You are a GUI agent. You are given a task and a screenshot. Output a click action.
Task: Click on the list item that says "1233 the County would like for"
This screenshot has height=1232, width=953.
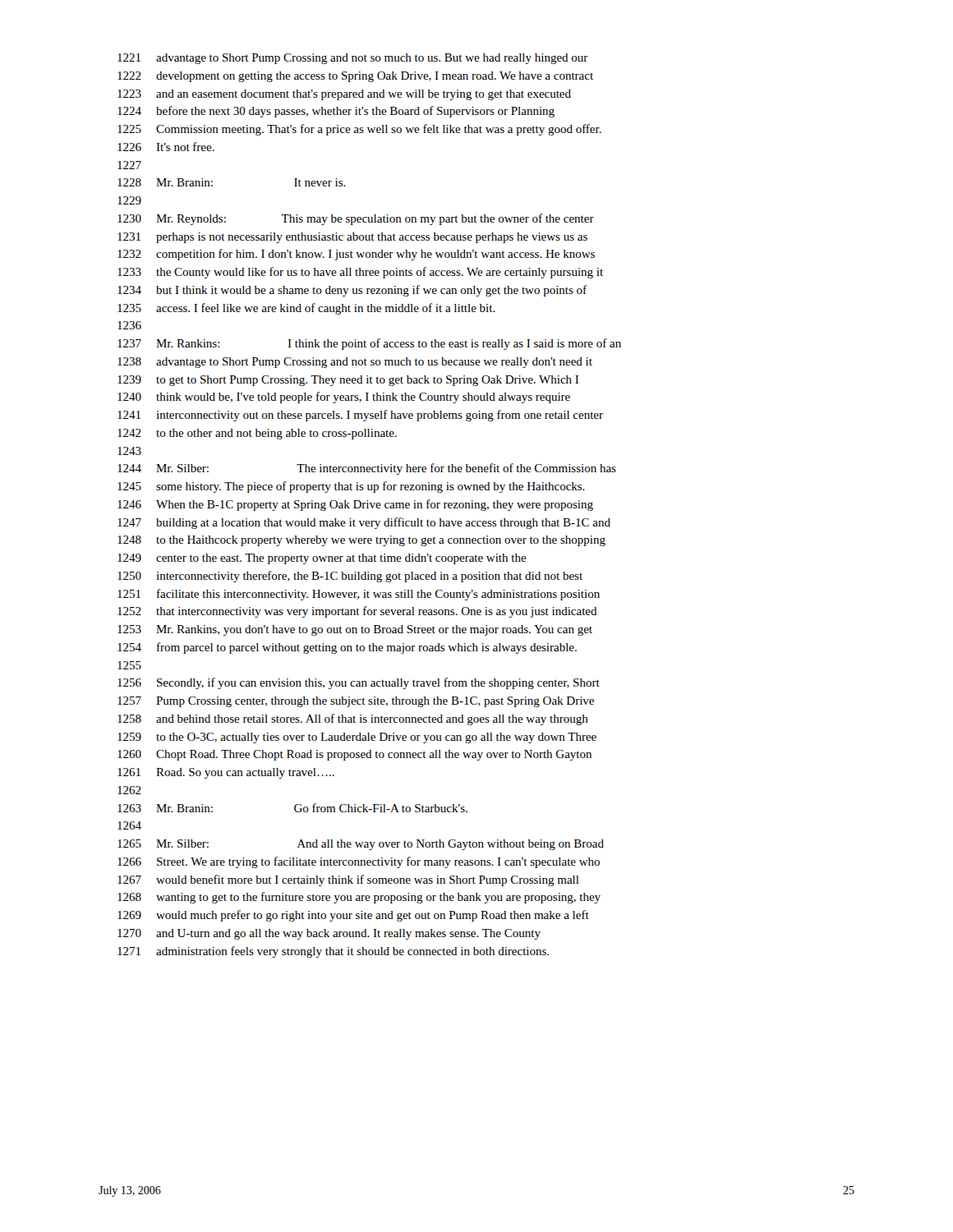476,273
